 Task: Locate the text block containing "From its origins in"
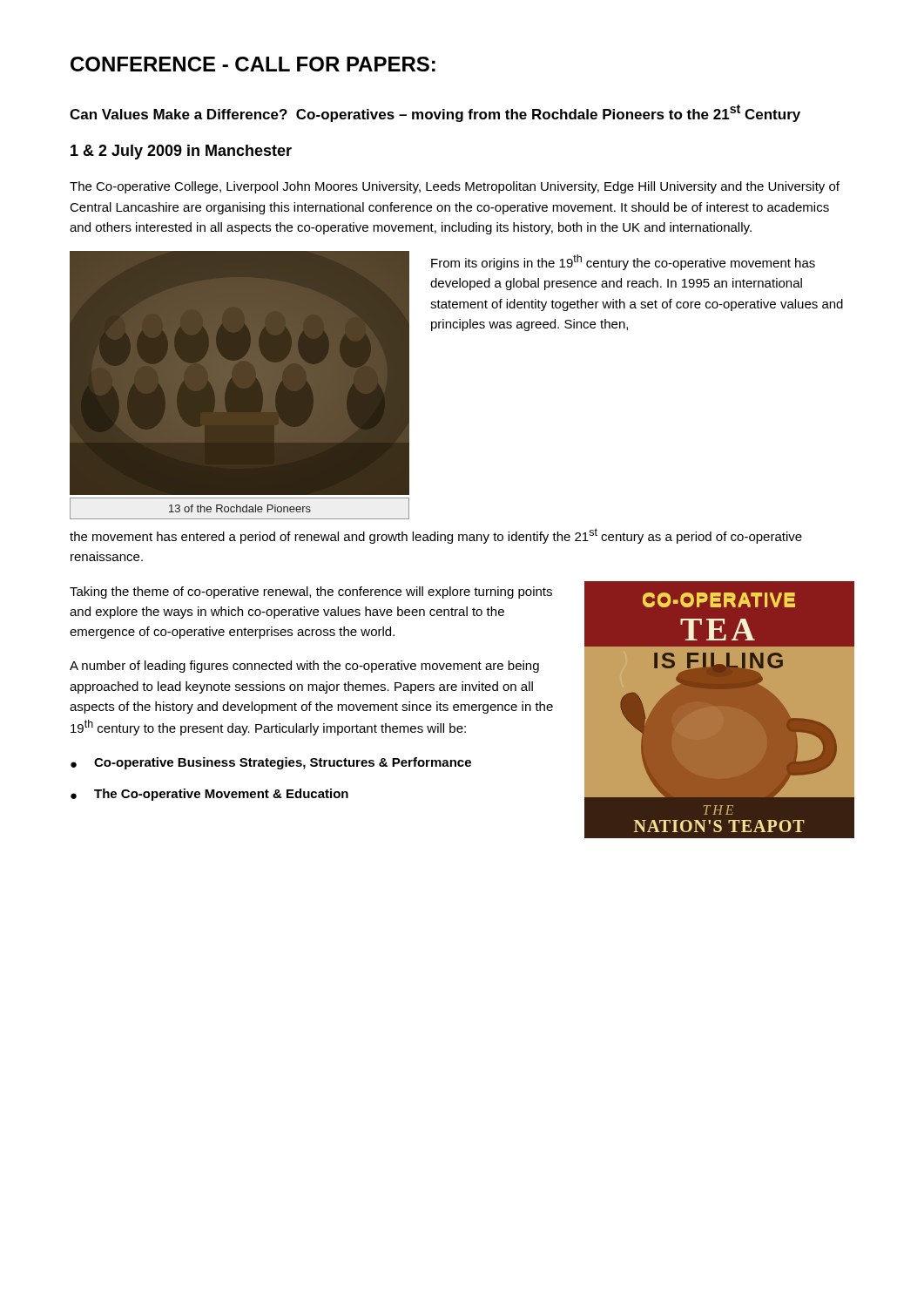tap(637, 292)
